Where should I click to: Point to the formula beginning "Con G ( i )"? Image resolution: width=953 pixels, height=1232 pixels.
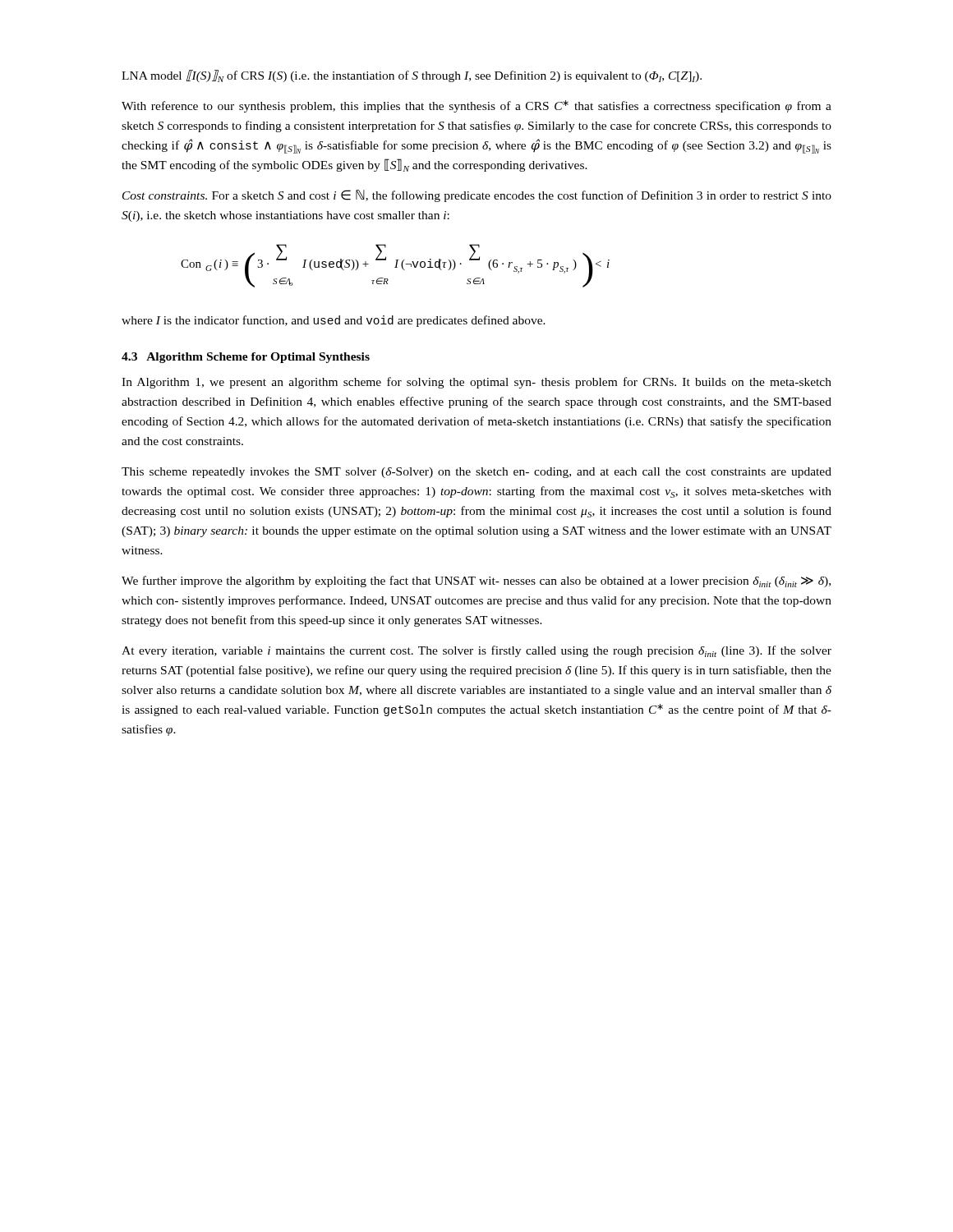476,266
